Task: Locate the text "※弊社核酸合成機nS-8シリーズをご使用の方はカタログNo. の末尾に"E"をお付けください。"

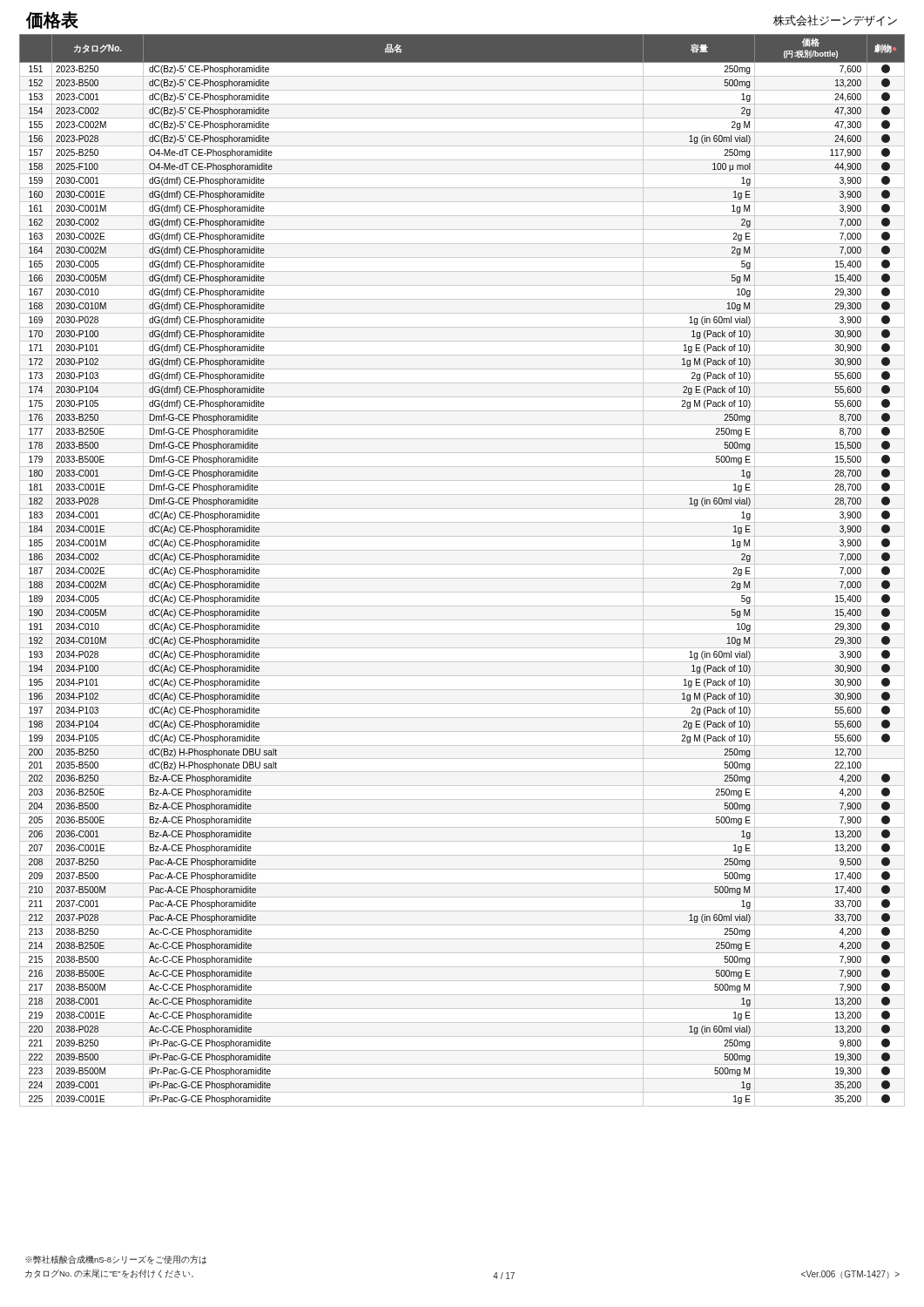Action: pyautogui.click(x=116, y=1266)
